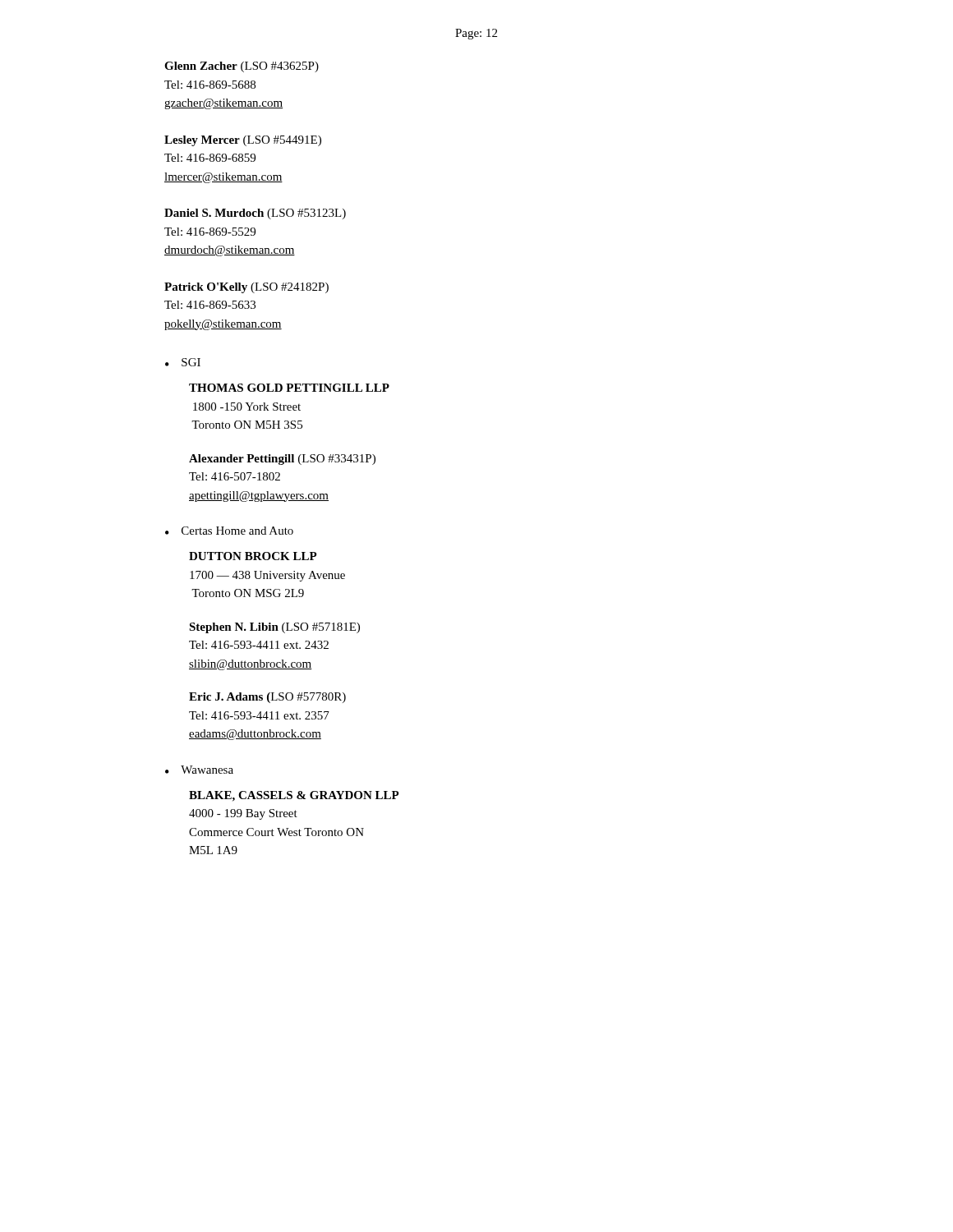This screenshot has width=953, height=1232.
Task: Point to the element starting "Patrick O'Kelly (LSO #24182P) Tel: 416-869-5633 pokelly@stikeman.com"
Action: pyautogui.click(x=246, y=288)
